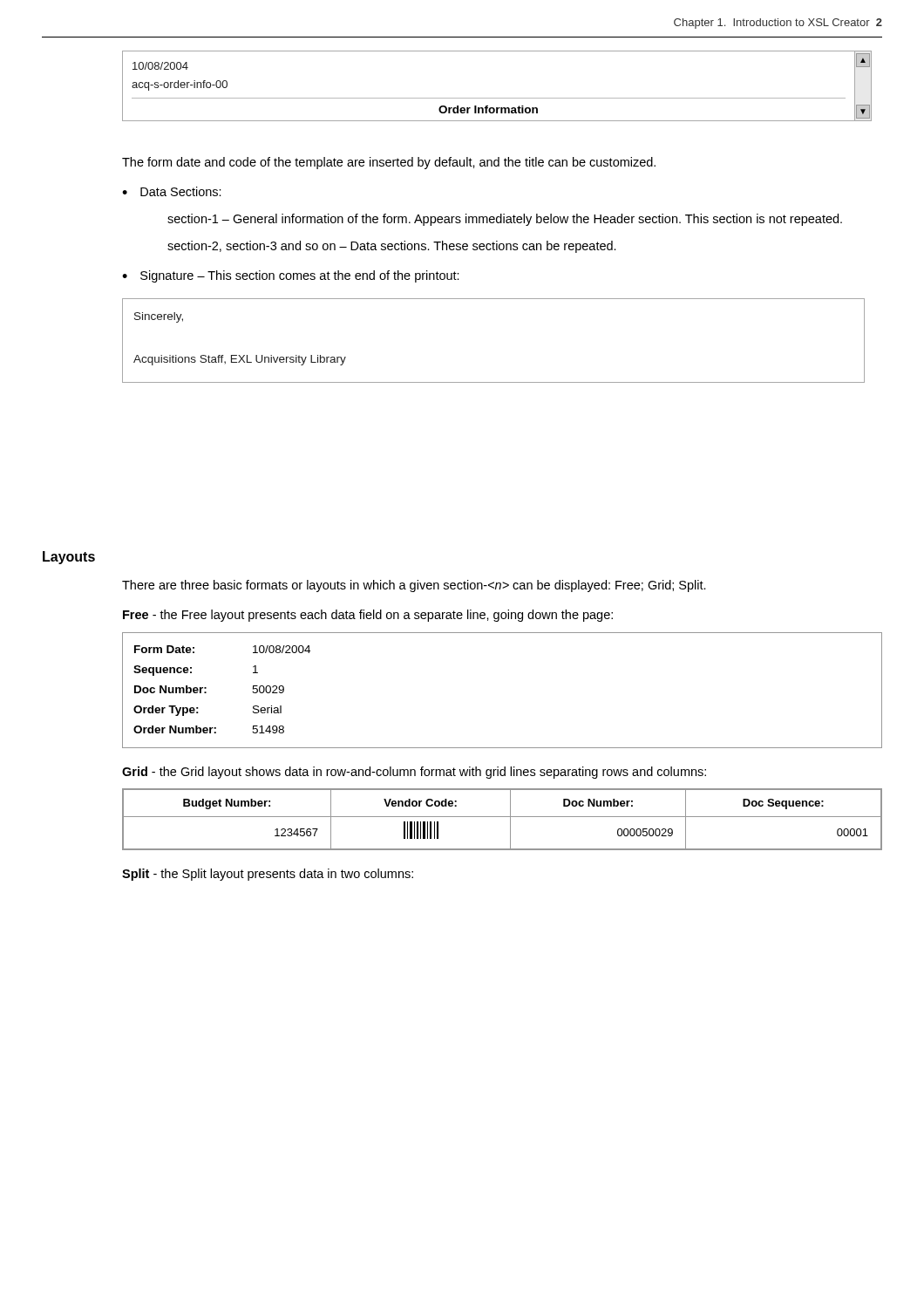Locate the list item with the text "• Signature – This section comes at"
Viewport: 924px width, 1308px height.
click(x=291, y=278)
